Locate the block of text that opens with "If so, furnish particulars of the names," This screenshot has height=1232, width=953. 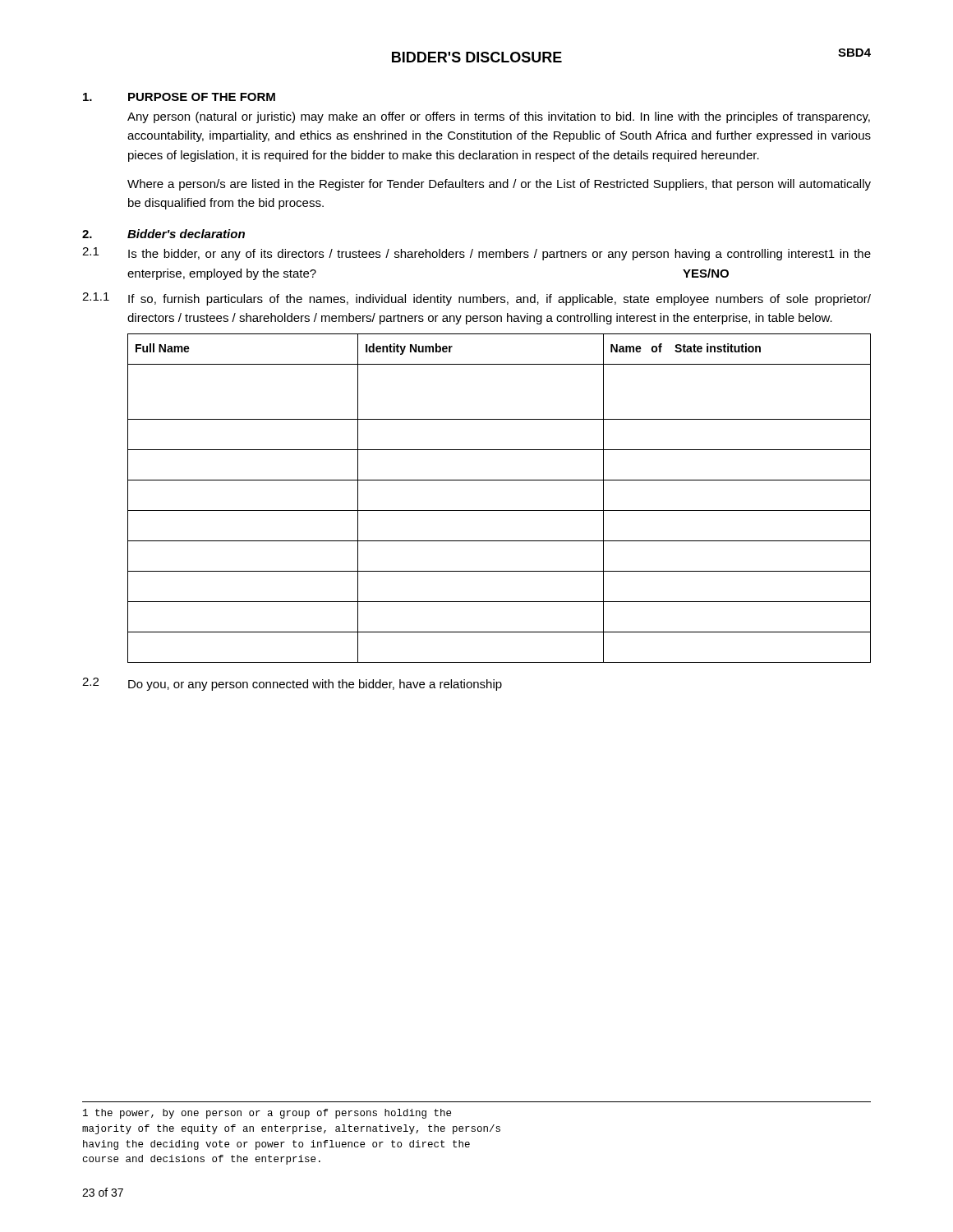tap(499, 308)
